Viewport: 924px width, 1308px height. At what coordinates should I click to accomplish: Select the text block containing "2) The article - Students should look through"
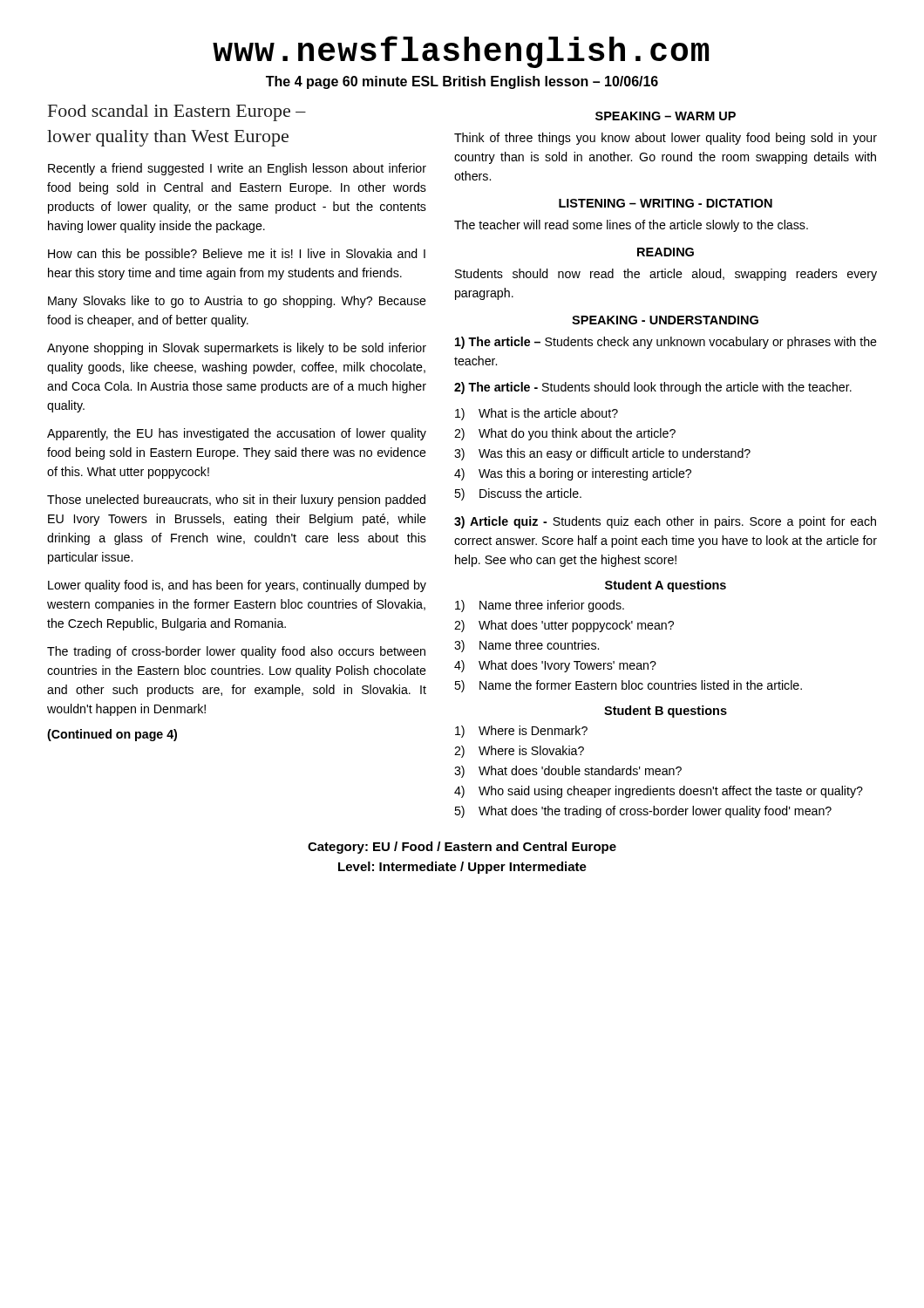(653, 387)
